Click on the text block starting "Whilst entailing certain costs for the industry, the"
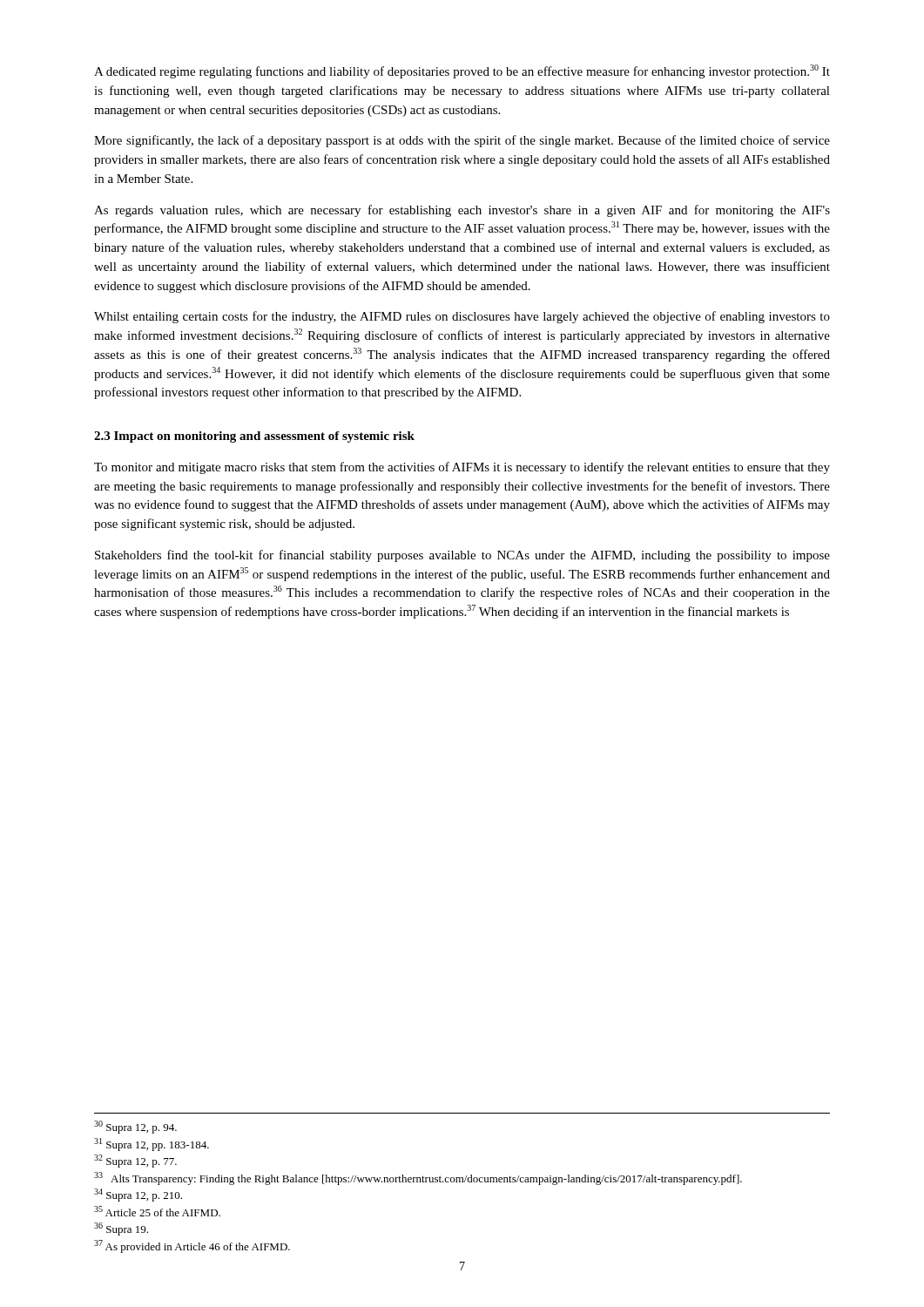The image size is (924, 1307). [x=462, y=355]
